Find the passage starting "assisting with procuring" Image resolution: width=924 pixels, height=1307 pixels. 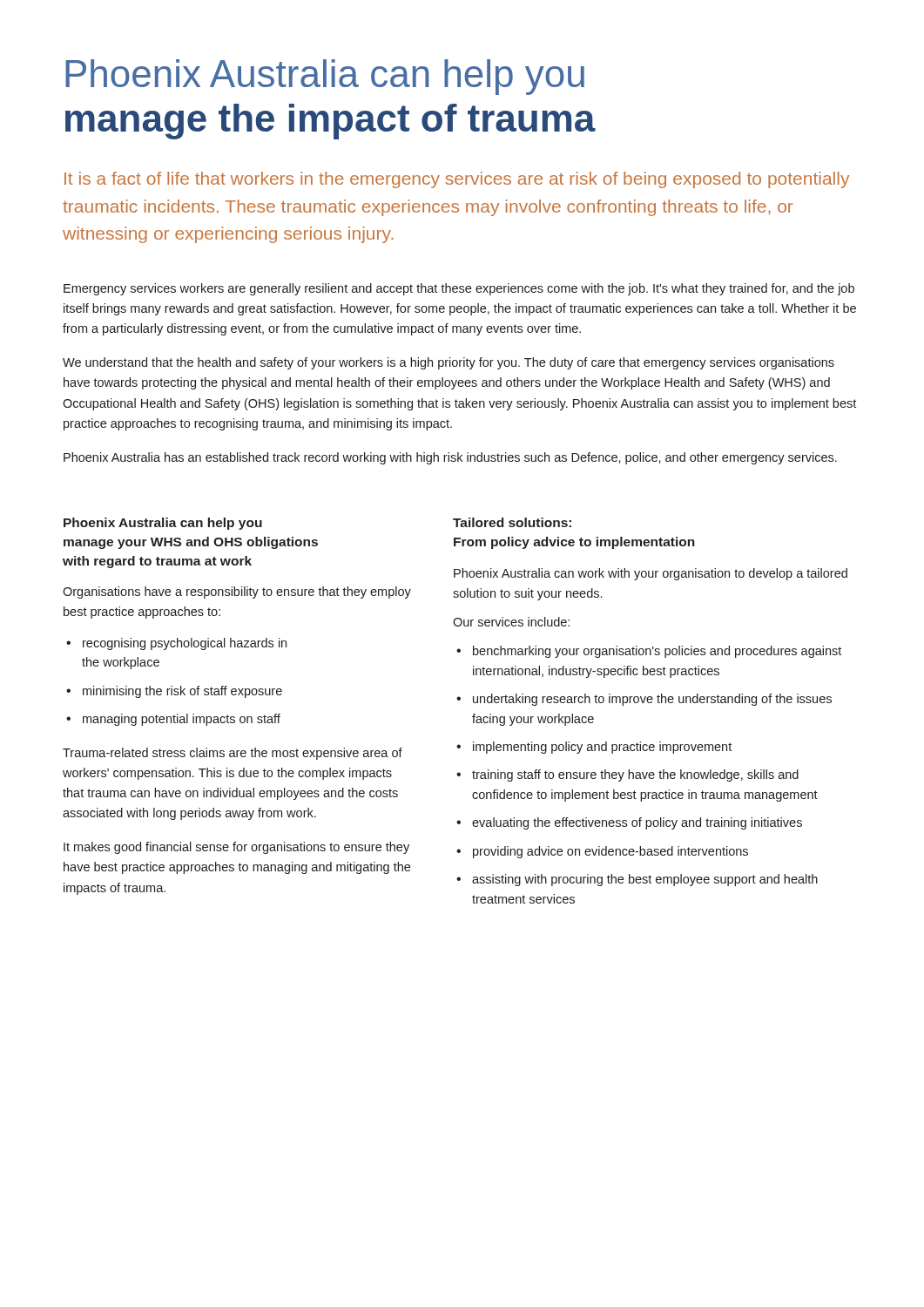(x=645, y=889)
